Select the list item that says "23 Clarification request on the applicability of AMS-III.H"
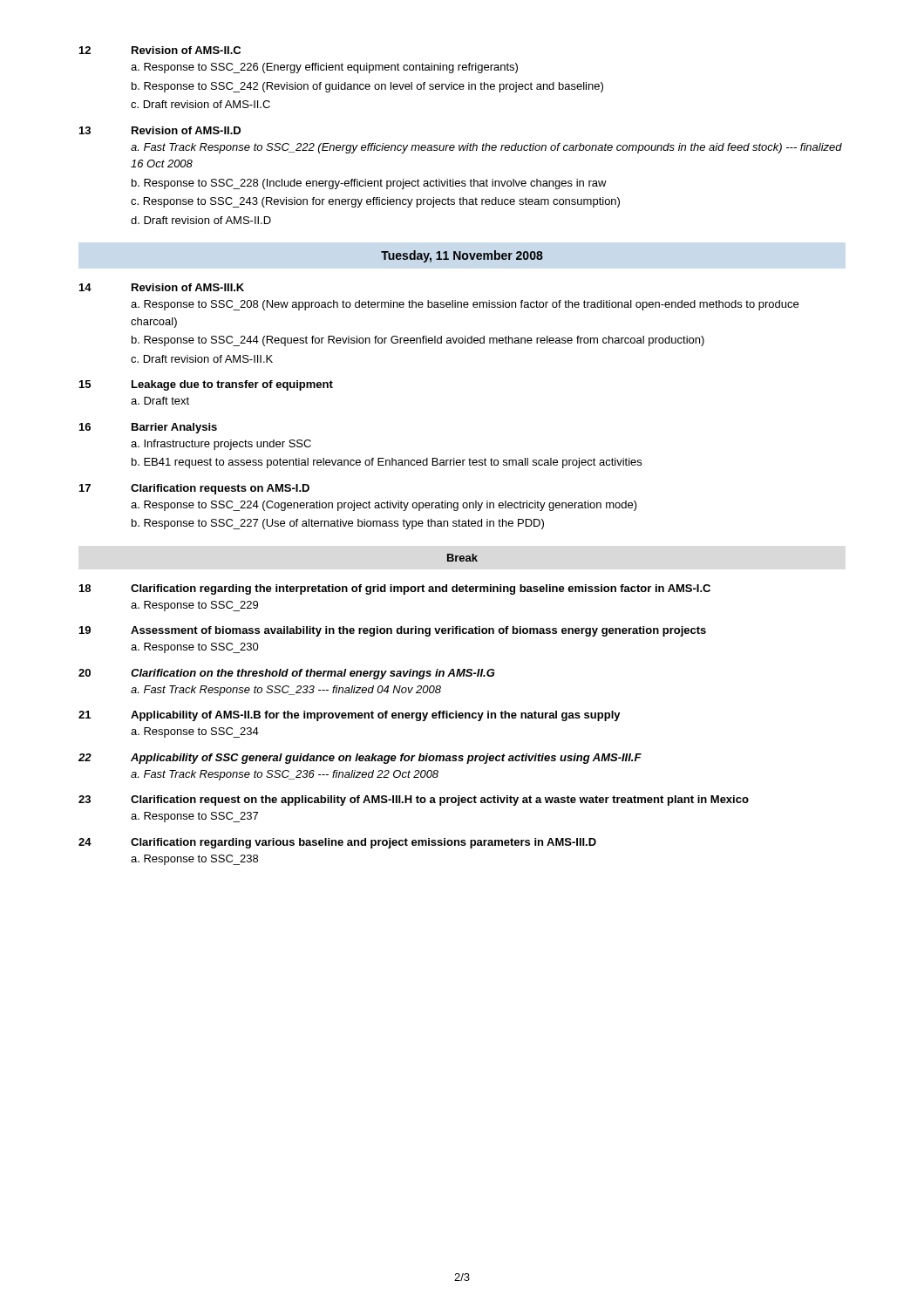924x1308 pixels. 462,809
